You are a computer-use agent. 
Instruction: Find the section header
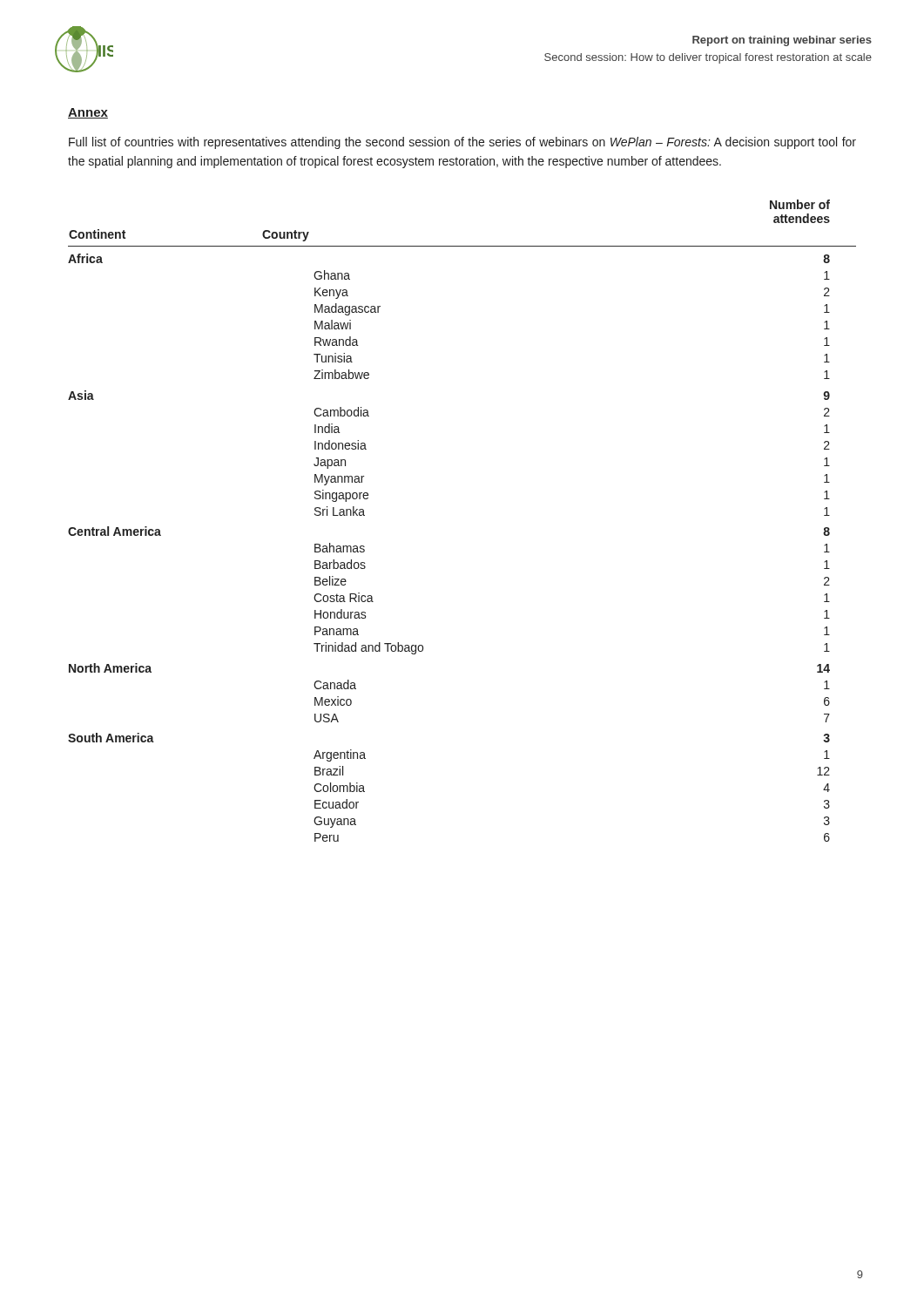88,112
